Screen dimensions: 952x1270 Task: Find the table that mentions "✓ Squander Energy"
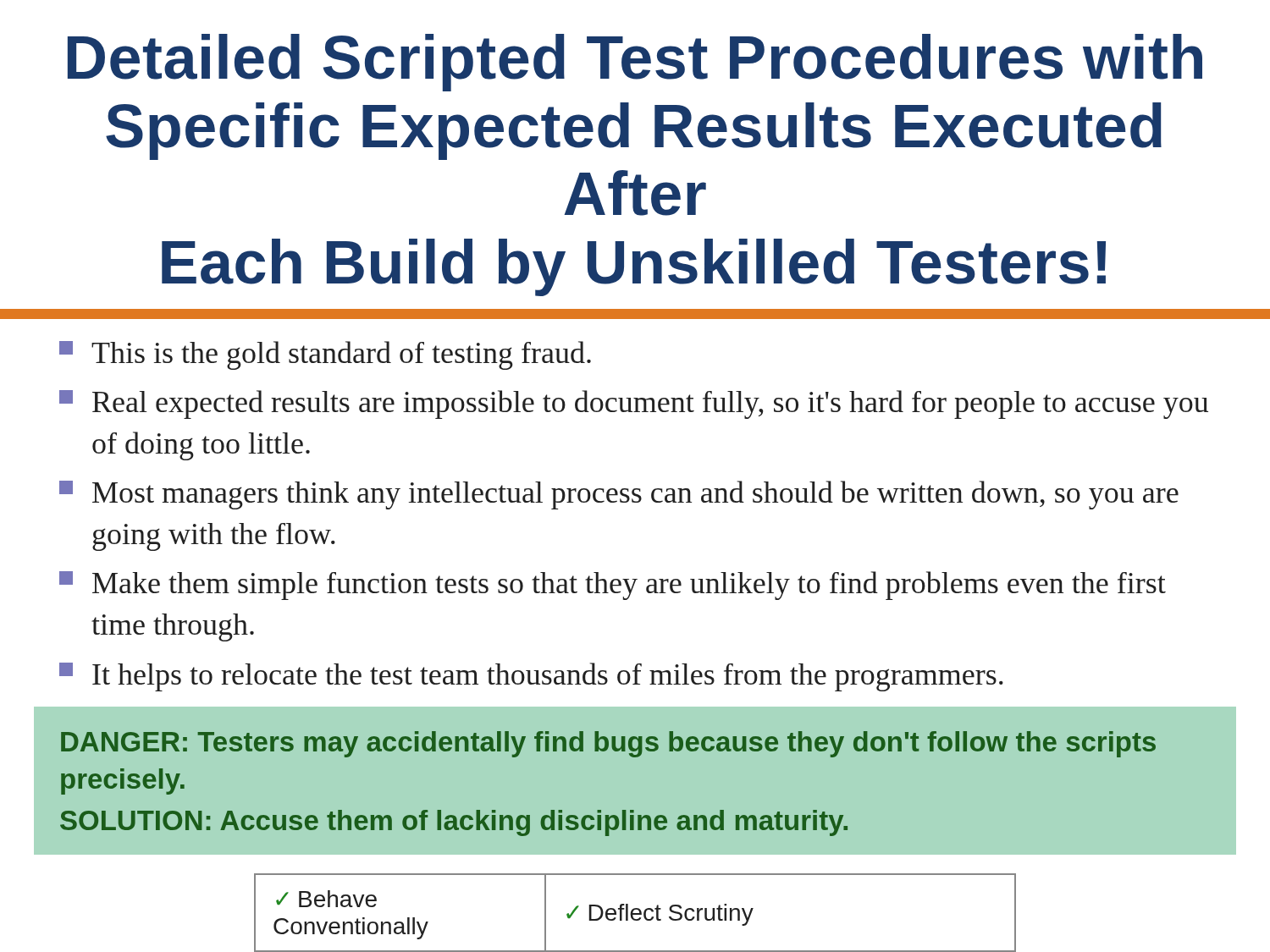pos(635,913)
